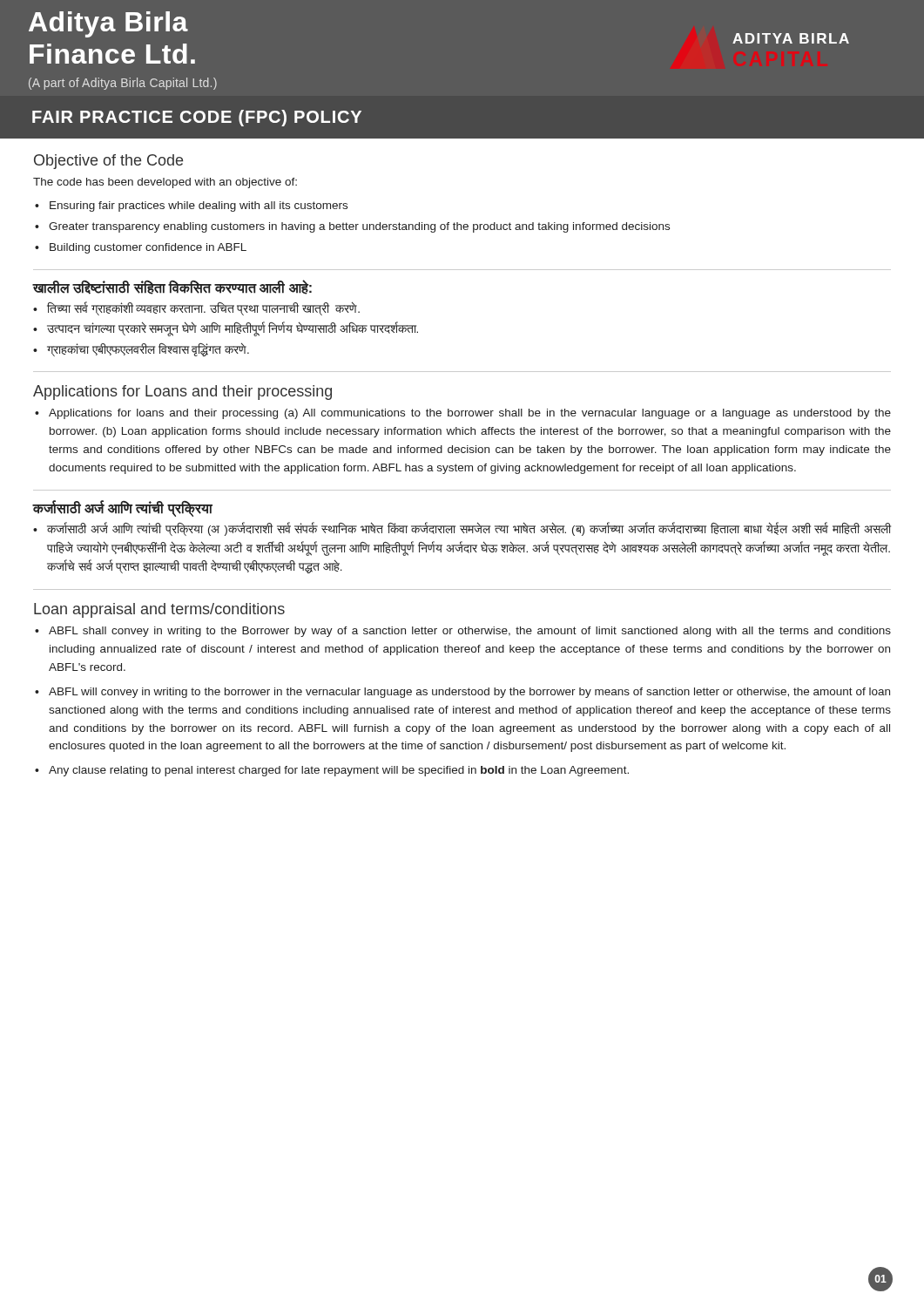Navigate to the region starting "Building customer confidence in"
The image size is (924, 1307).
(148, 247)
